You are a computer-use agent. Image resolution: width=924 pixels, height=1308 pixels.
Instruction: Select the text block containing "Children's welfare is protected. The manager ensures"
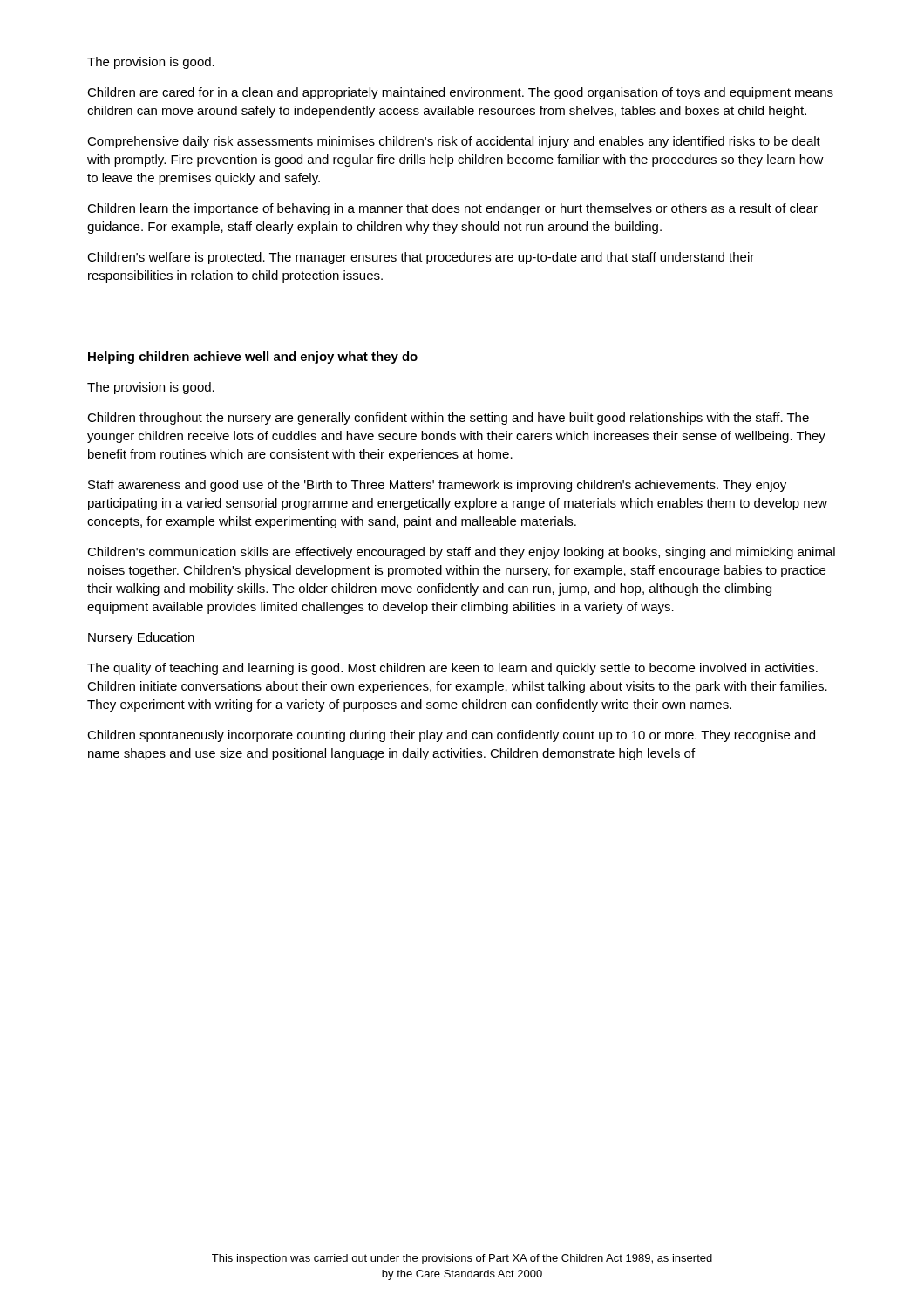coord(421,266)
